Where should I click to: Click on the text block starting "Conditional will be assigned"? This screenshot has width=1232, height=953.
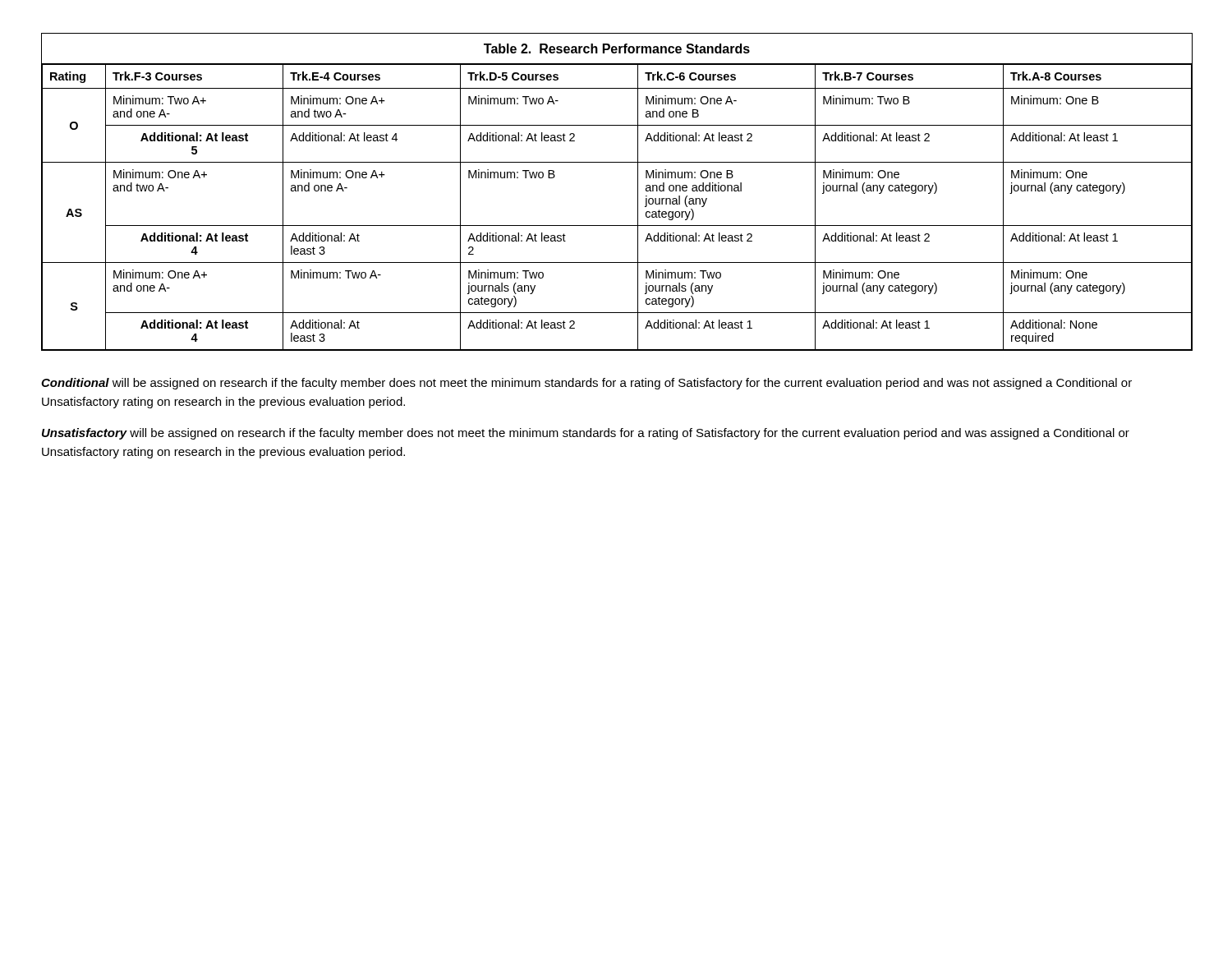(x=586, y=384)
